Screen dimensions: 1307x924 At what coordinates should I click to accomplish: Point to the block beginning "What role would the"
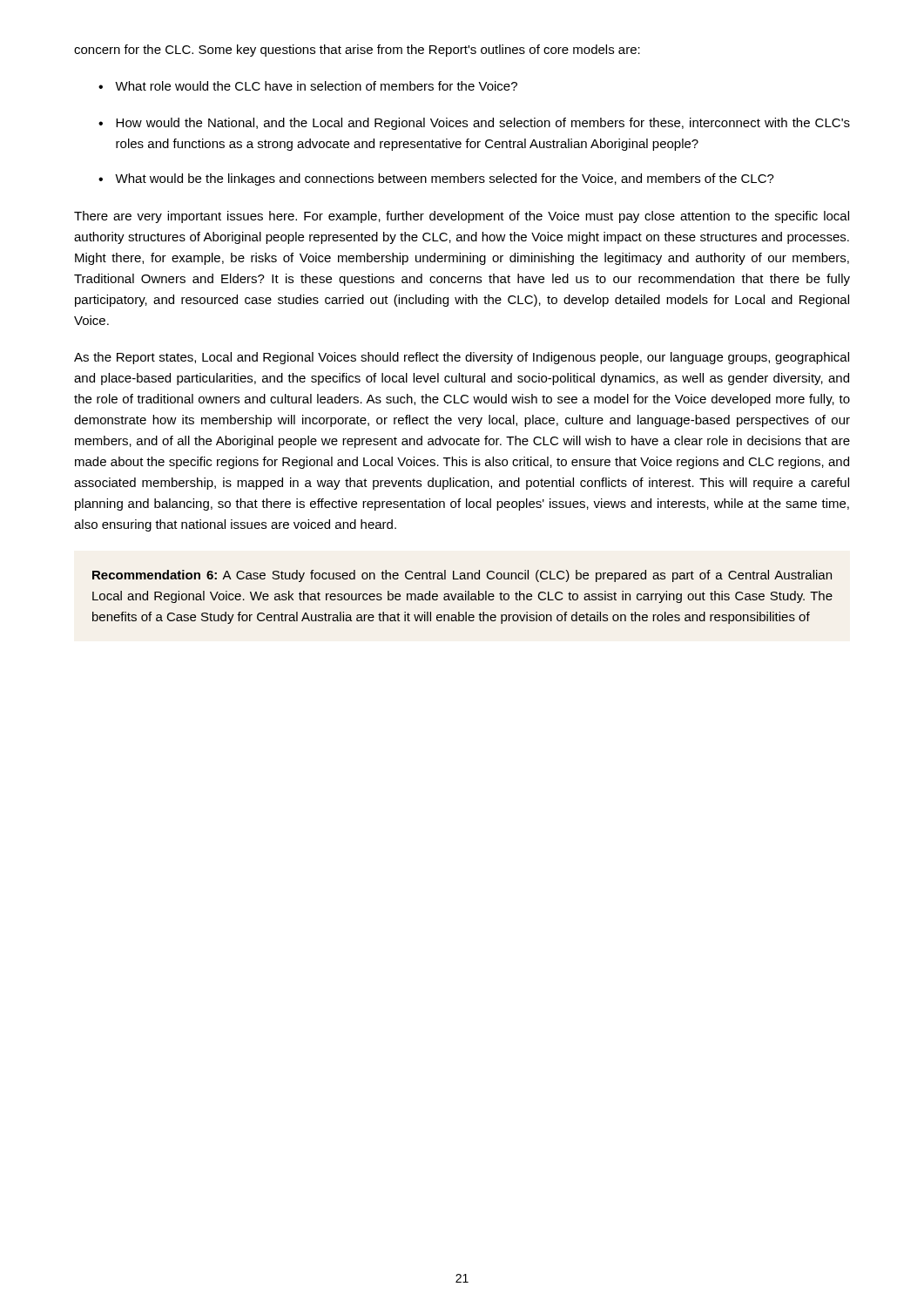point(483,86)
